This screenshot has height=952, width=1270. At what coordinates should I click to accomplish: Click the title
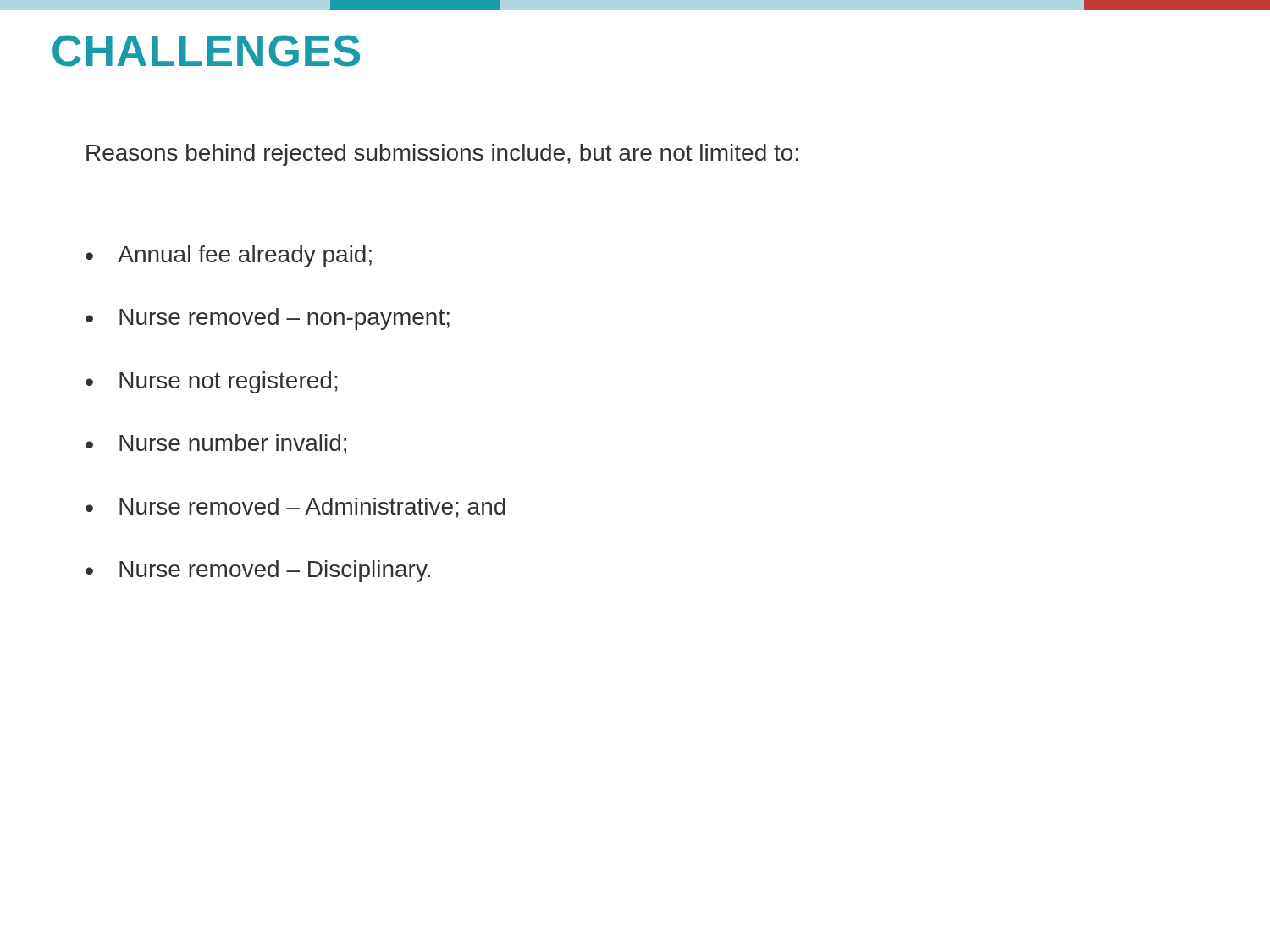pyautogui.click(x=207, y=51)
